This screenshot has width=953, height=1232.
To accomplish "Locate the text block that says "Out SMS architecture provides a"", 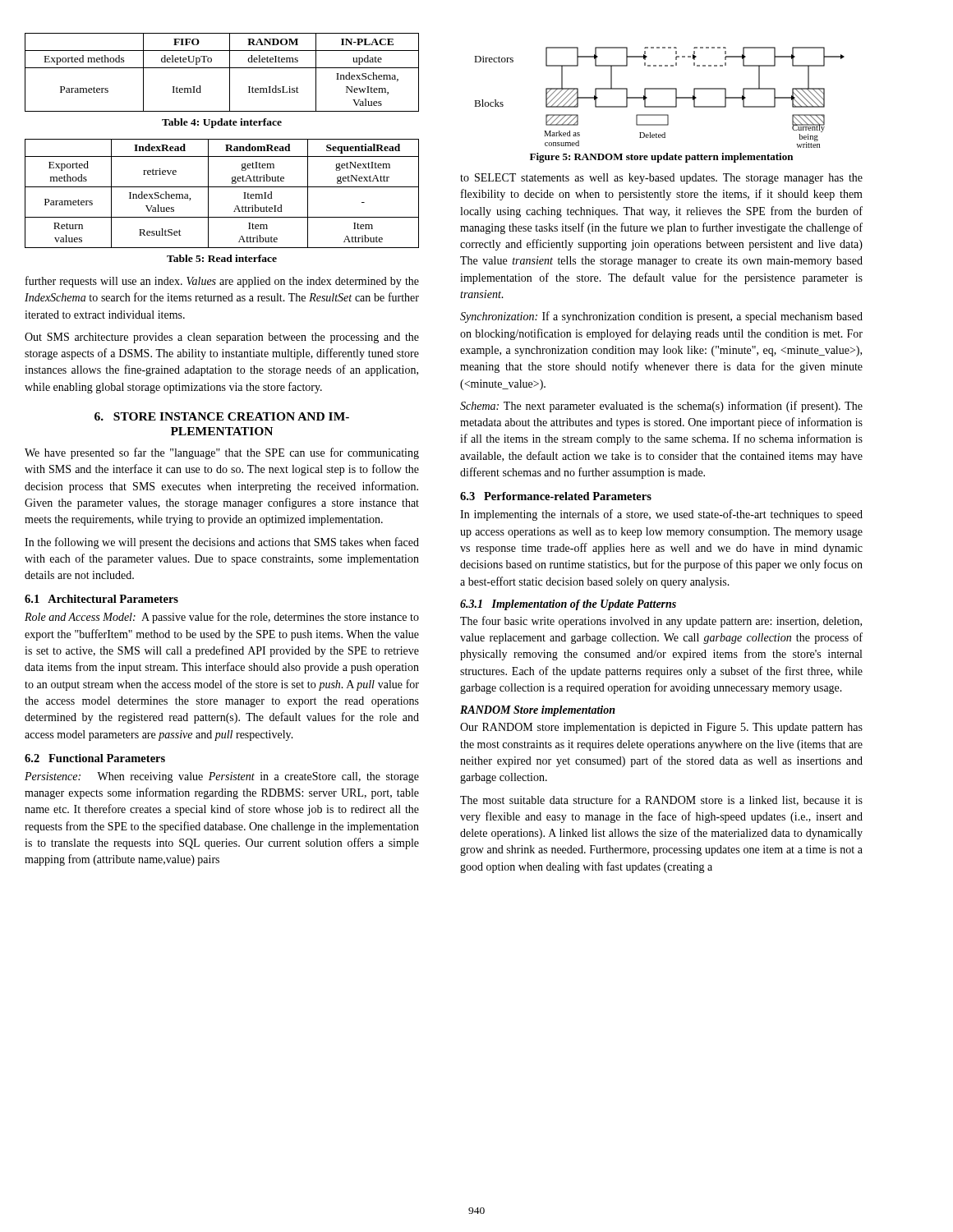I will 222,362.
